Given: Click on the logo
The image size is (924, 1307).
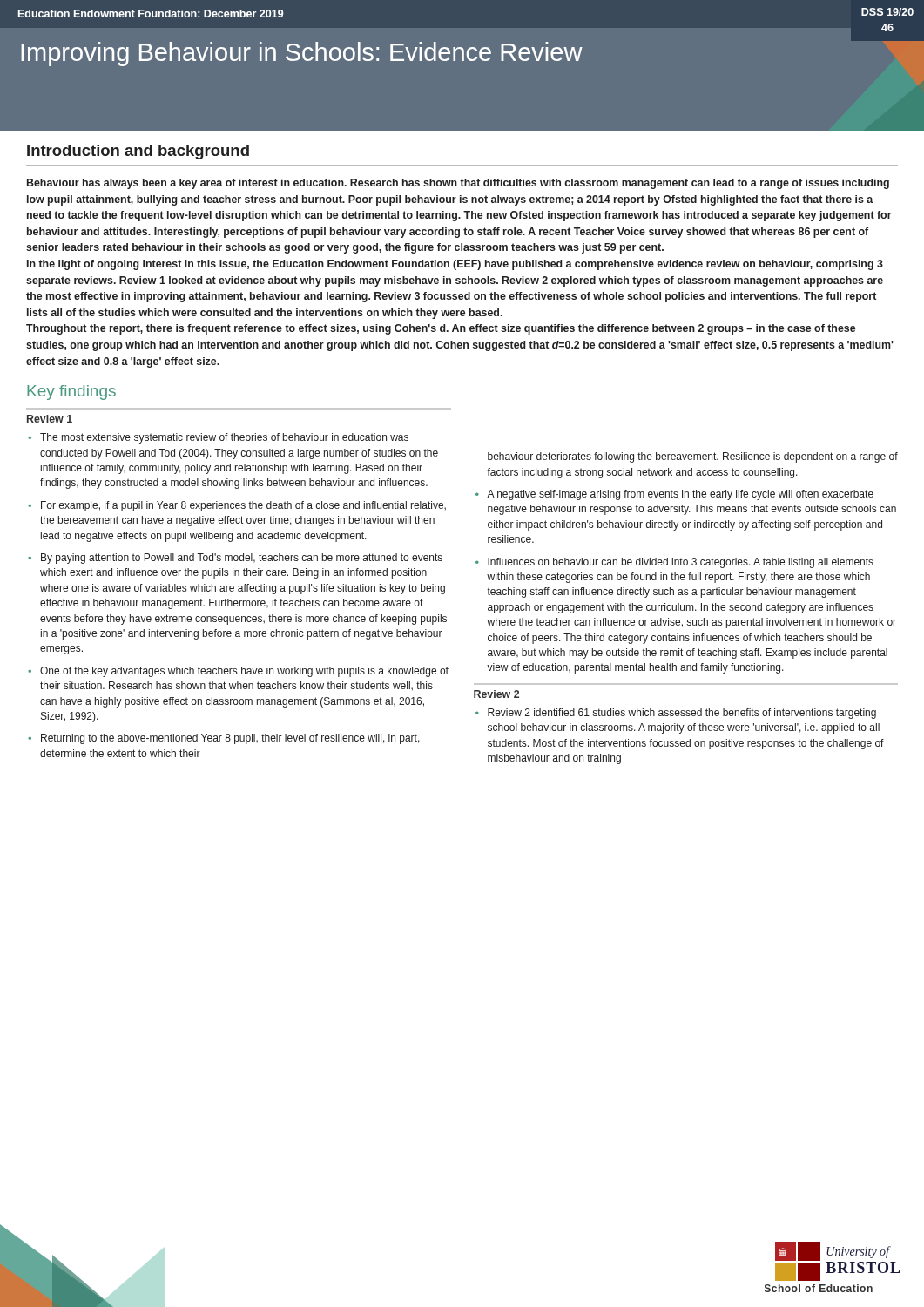Looking at the screenshot, I should click(x=819, y=1268).
